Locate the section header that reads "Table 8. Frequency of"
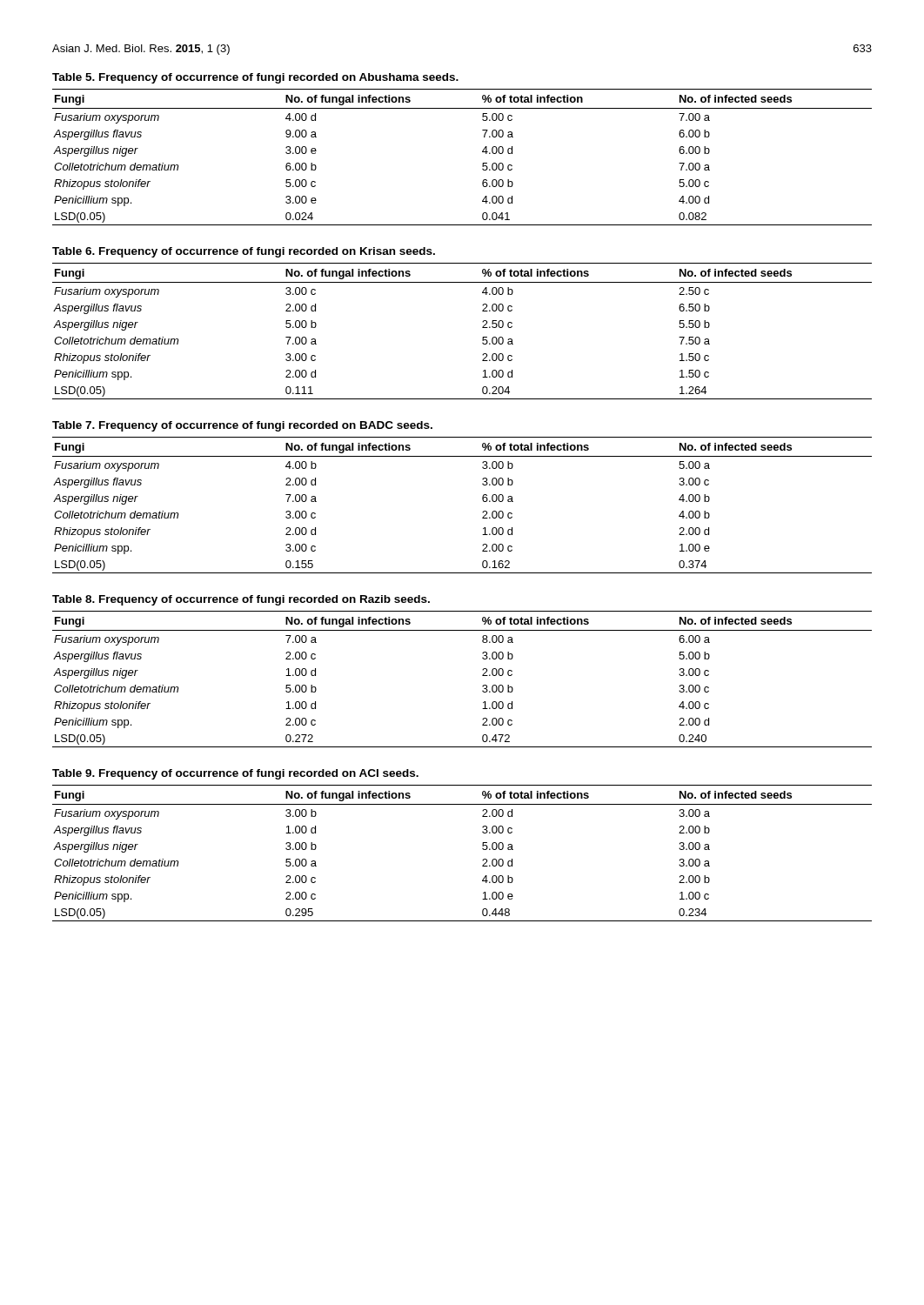Image resolution: width=924 pixels, height=1305 pixels. pos(241,599)
